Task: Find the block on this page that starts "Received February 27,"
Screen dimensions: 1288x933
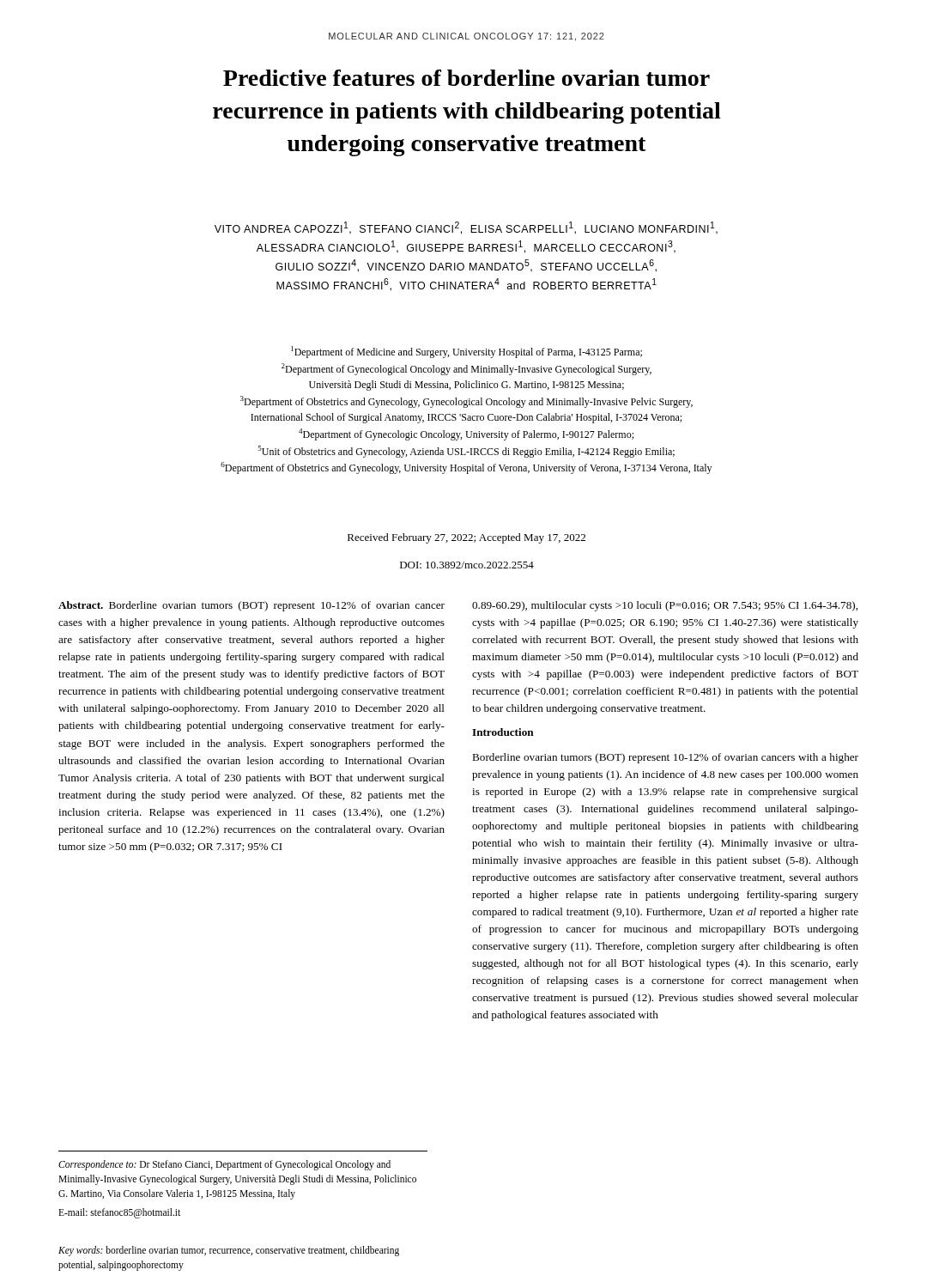Action: click(x=466, y=537)
